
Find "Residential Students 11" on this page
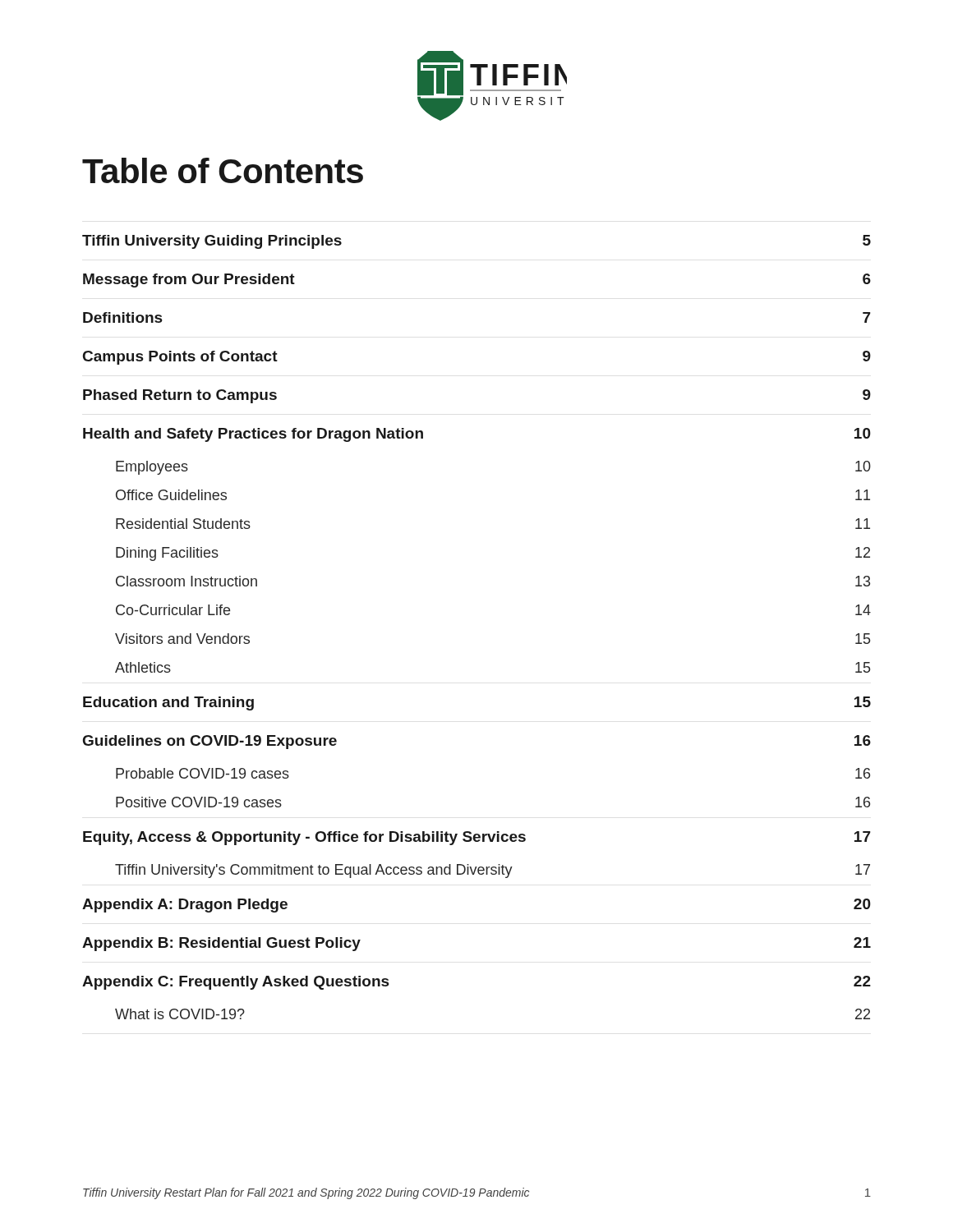point(181,524)
